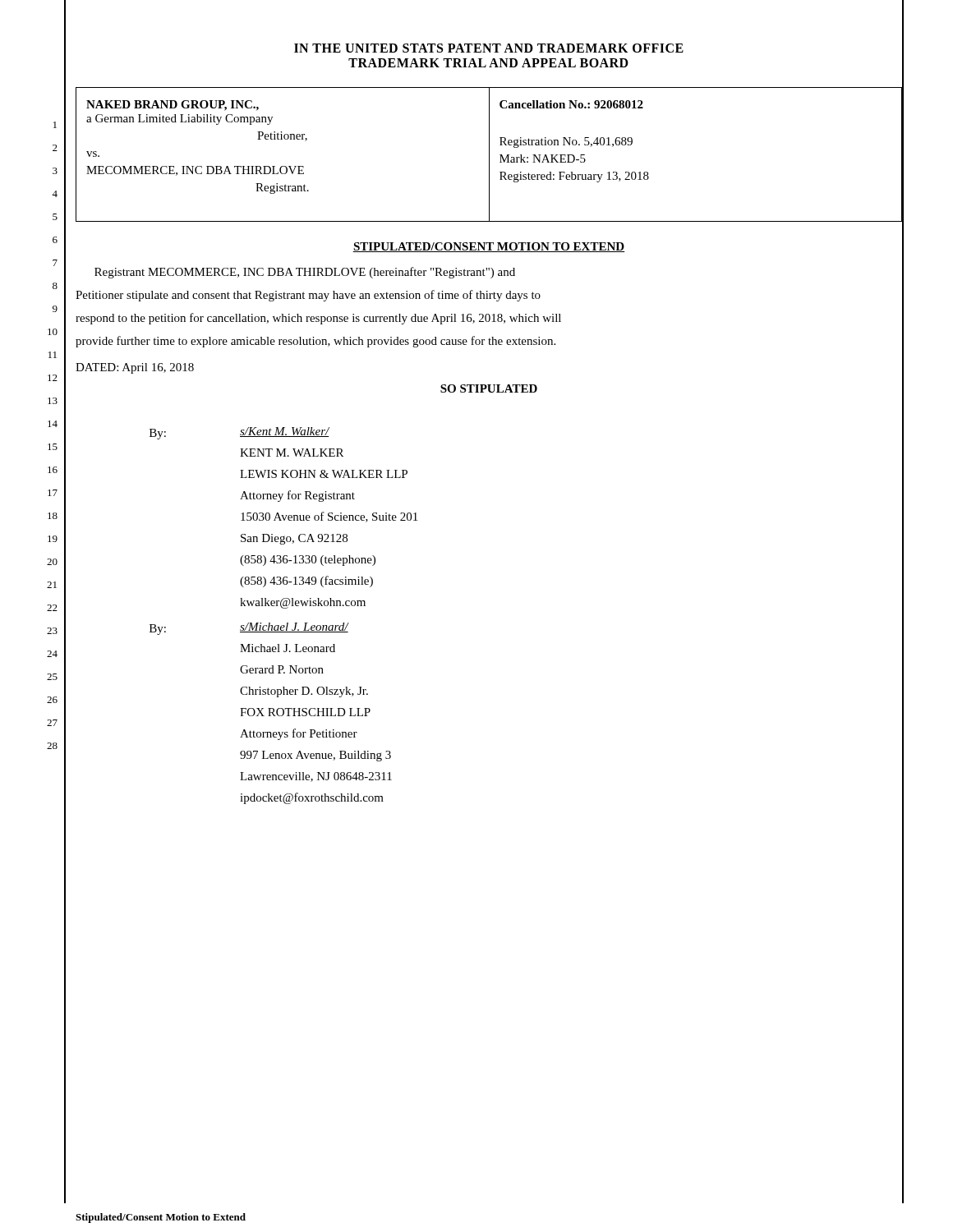Locate the block of text that opens with "provide further time to explore amicable resolution, which"
Screen dimensions: 1232x953
pos(316,341)
